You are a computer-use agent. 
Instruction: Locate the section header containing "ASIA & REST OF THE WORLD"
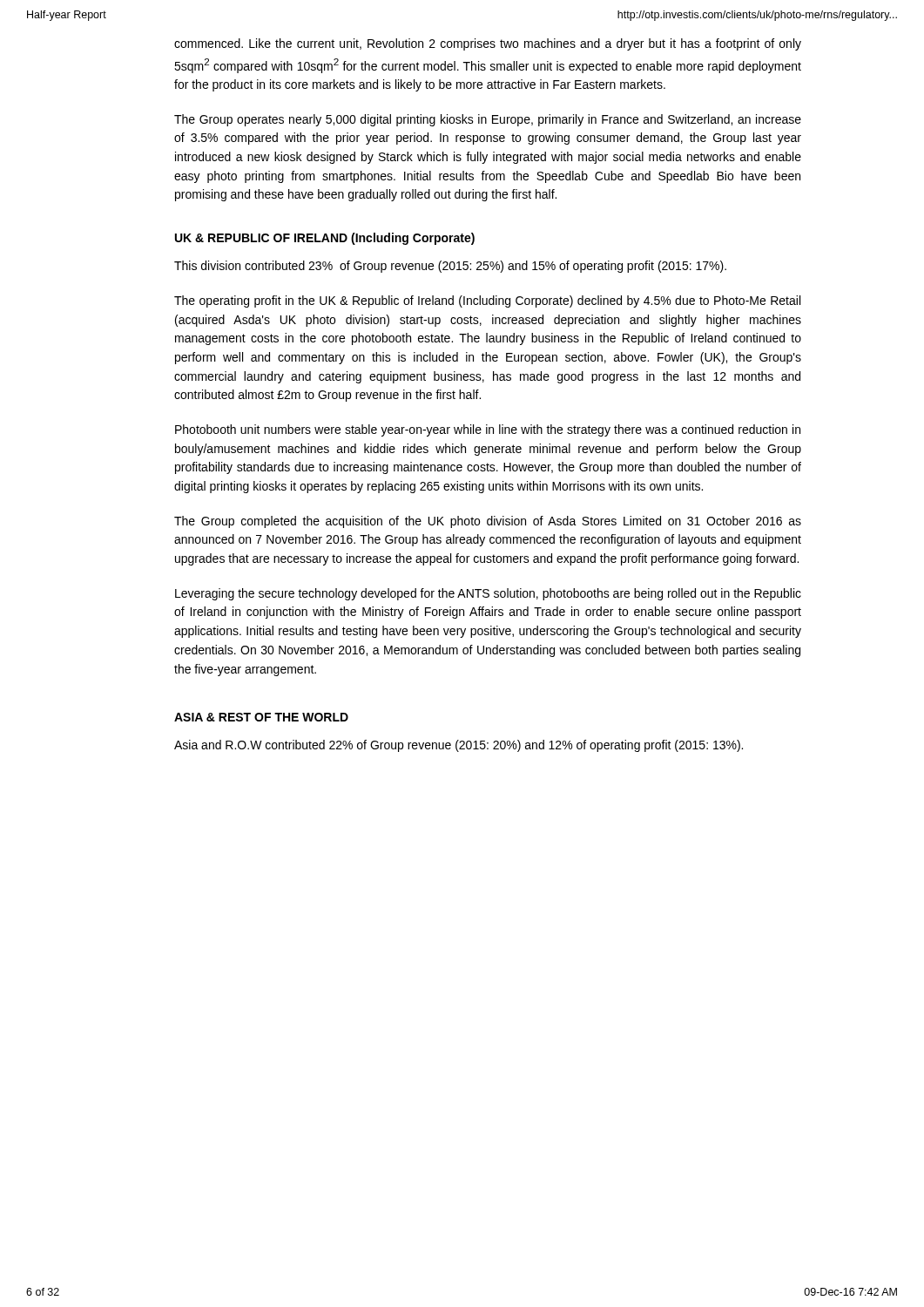(261, 717)
